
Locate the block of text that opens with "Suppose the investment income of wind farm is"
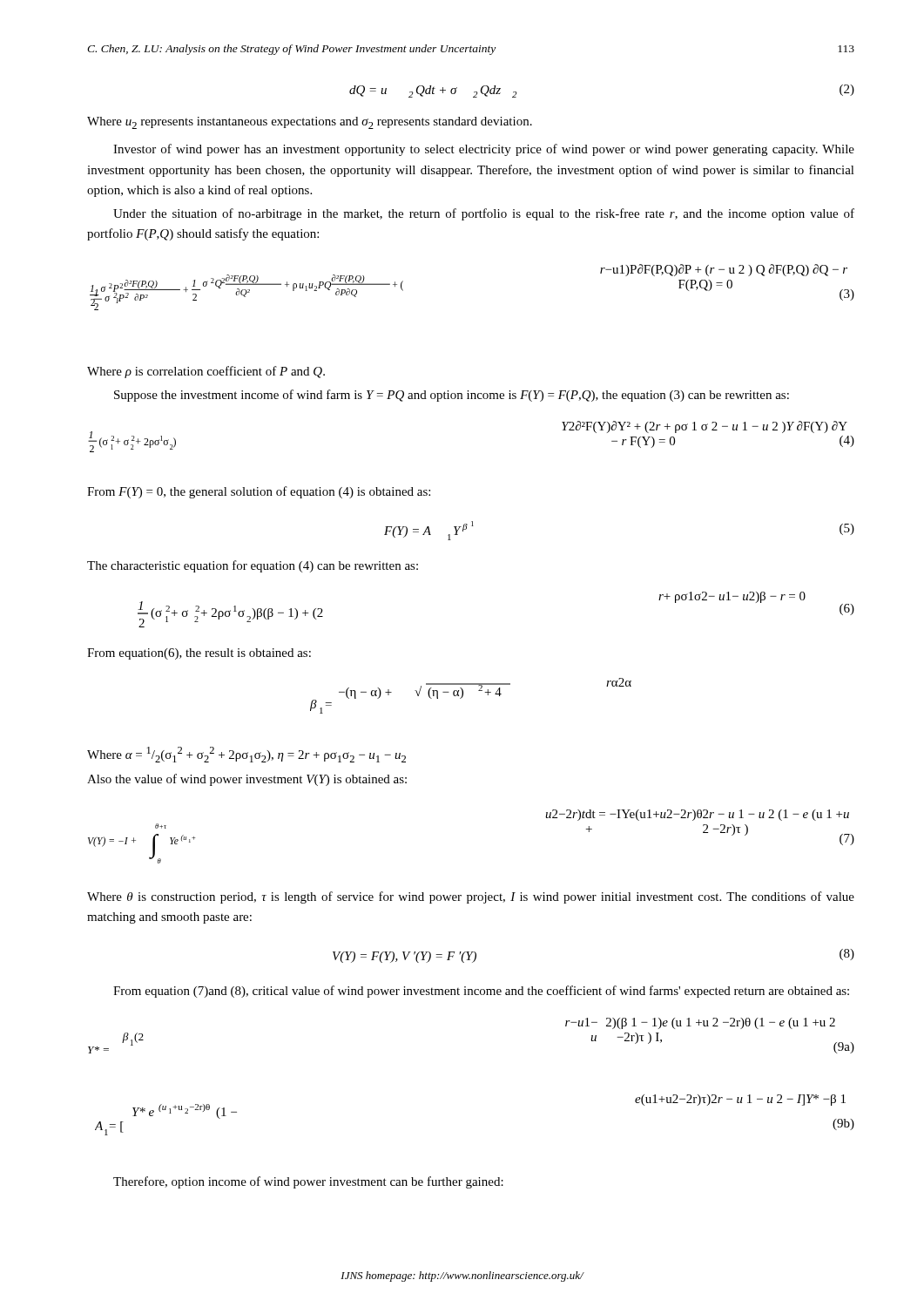[451, 395]
